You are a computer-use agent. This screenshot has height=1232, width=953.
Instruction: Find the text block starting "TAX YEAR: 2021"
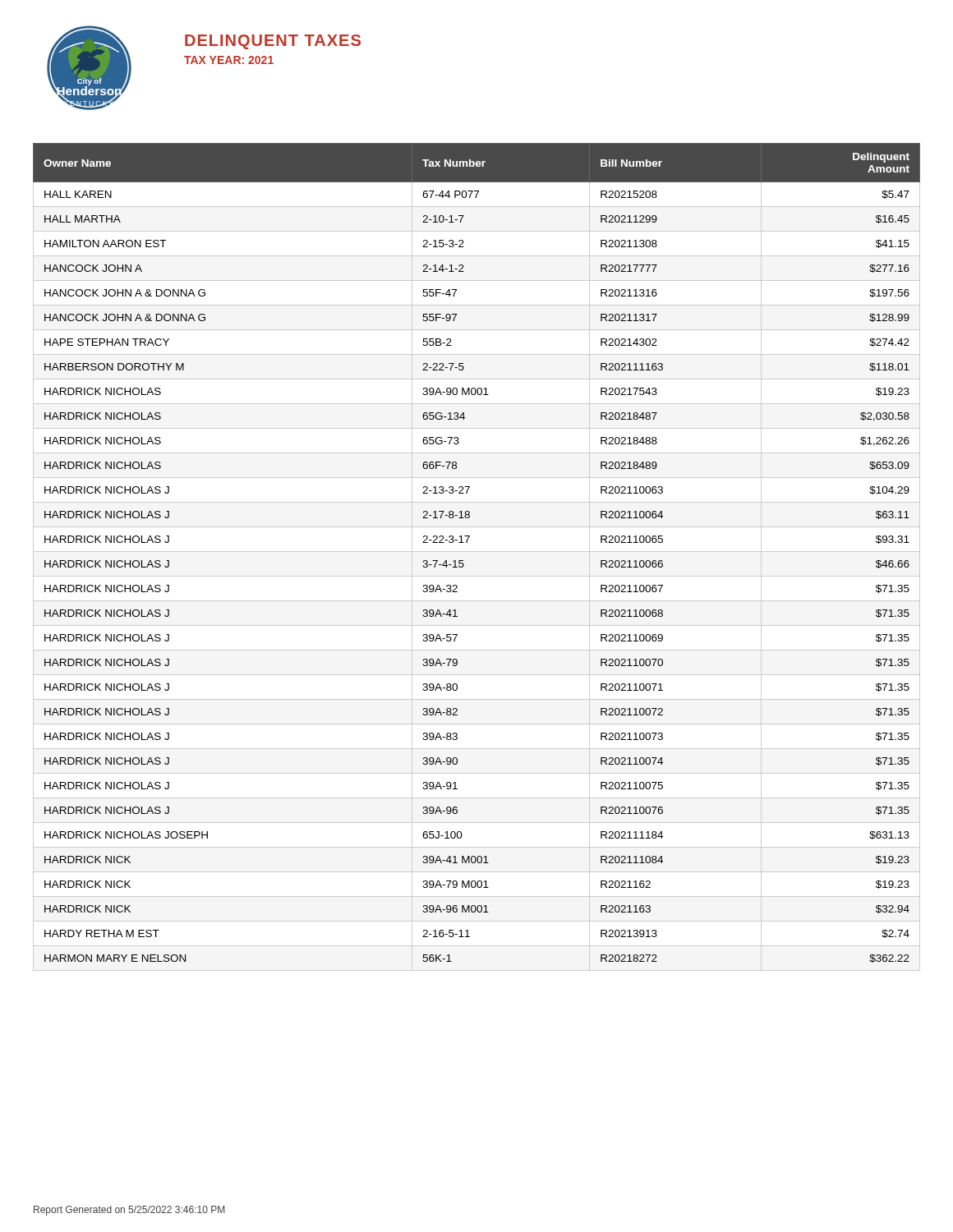229,60
